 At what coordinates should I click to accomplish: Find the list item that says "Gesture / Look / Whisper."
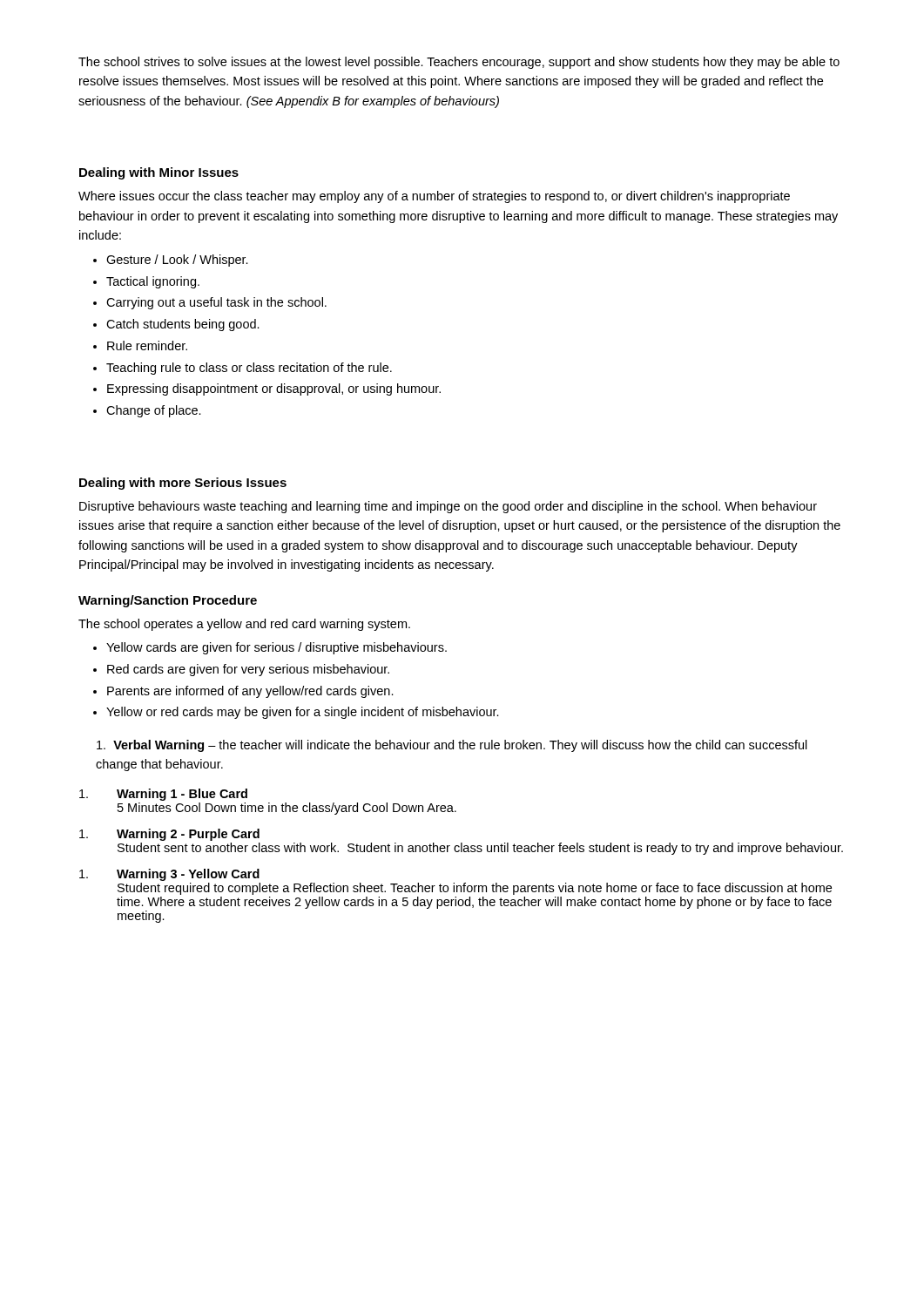point(177,261)
